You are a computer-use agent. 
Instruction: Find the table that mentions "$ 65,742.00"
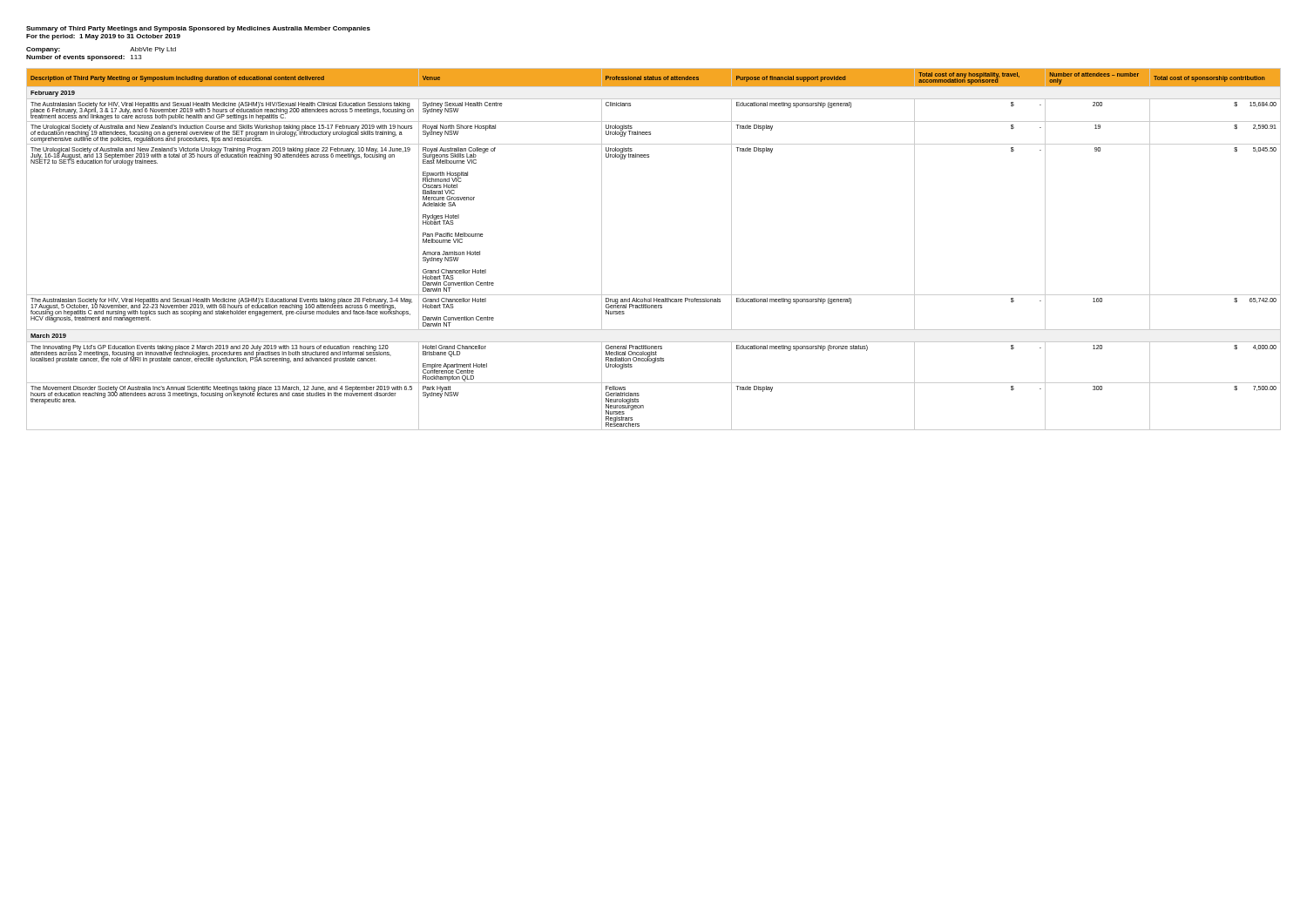(654, 249)
